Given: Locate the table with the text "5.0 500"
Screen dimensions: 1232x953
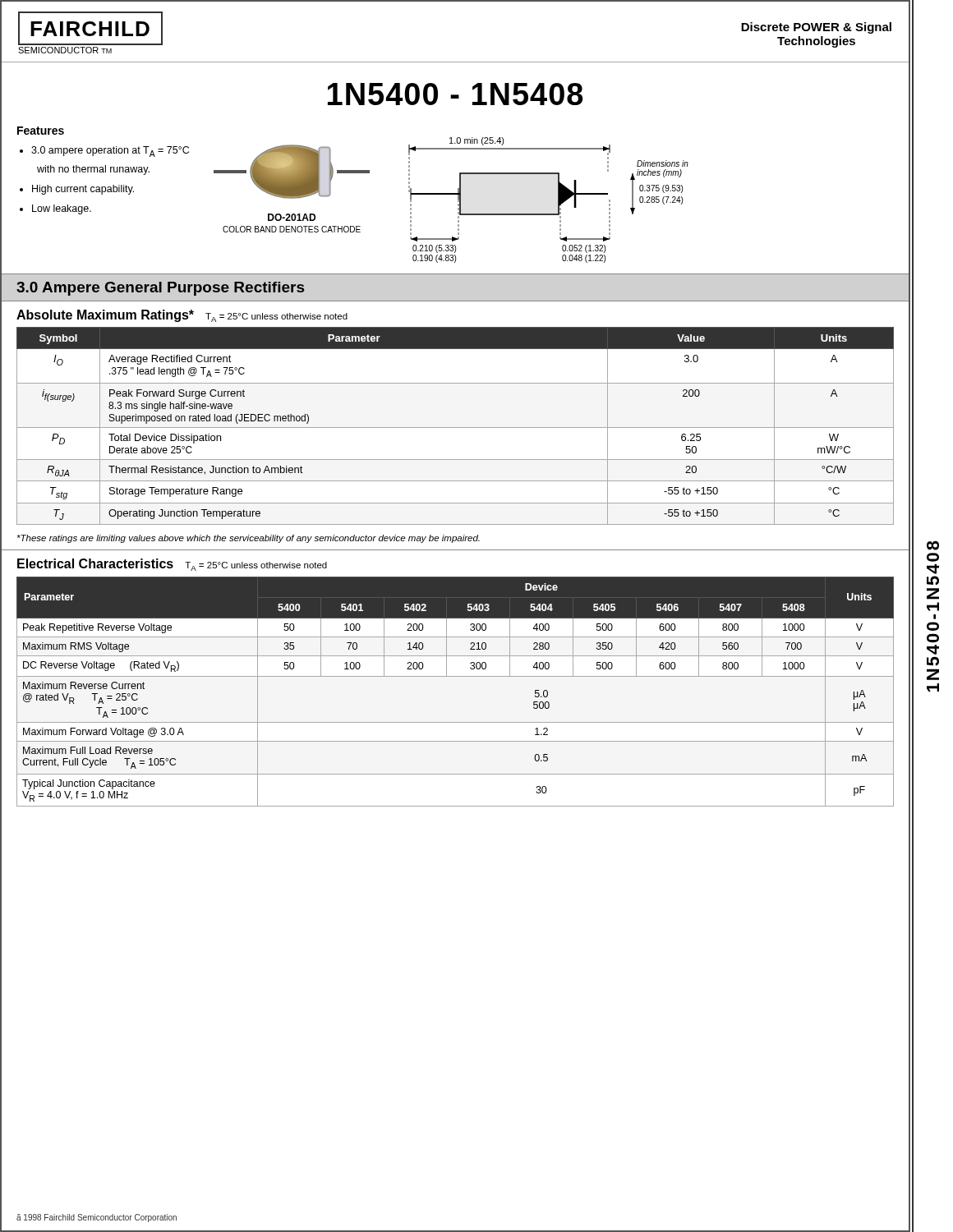Looking at the screenshot, I should (x=455, y=692).
